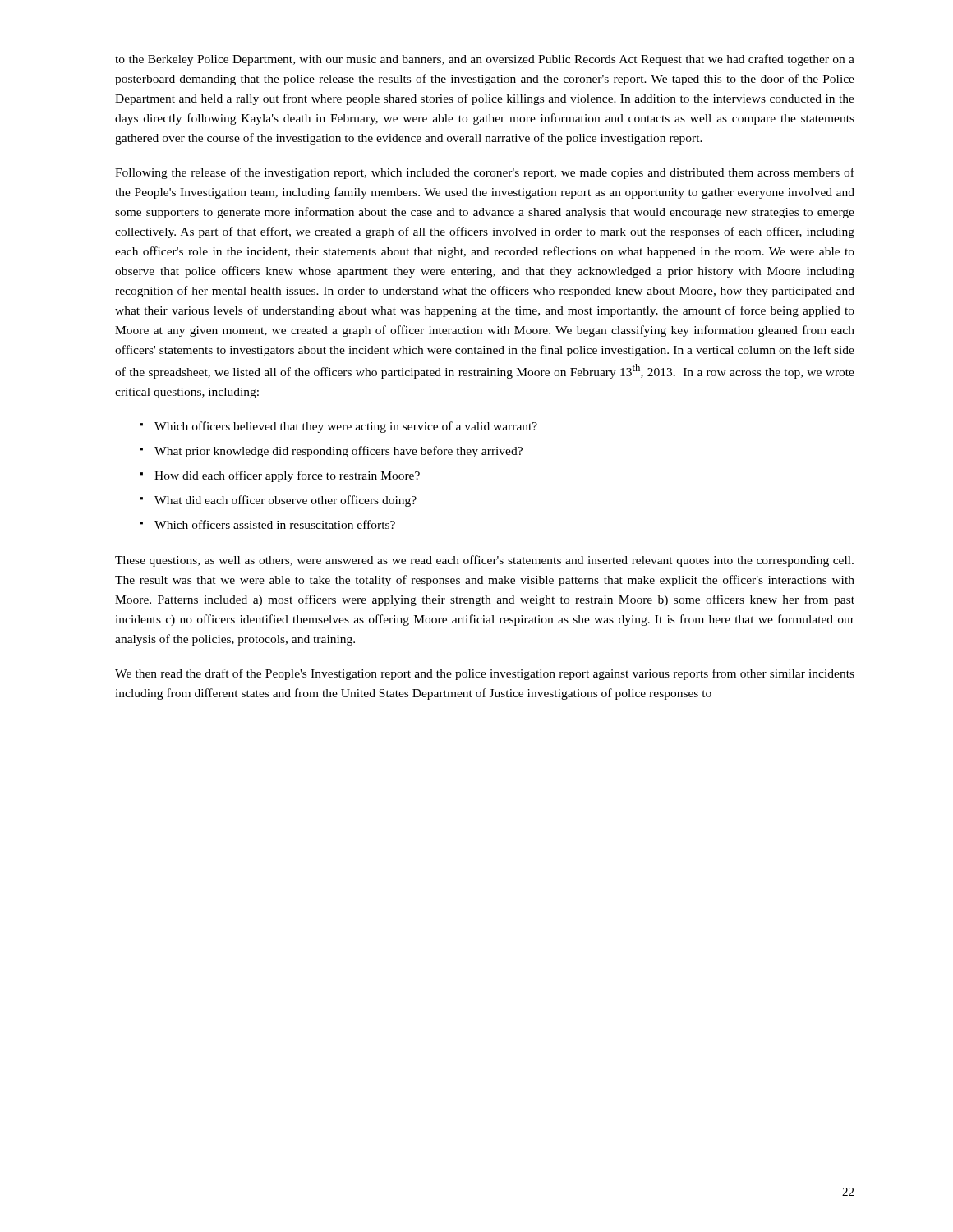Viewport: 953px width, 1232px height.
Task: Click on the text block containing "These questions, as well as others,"
Action: pyautogui.click(x=485, y=599)
